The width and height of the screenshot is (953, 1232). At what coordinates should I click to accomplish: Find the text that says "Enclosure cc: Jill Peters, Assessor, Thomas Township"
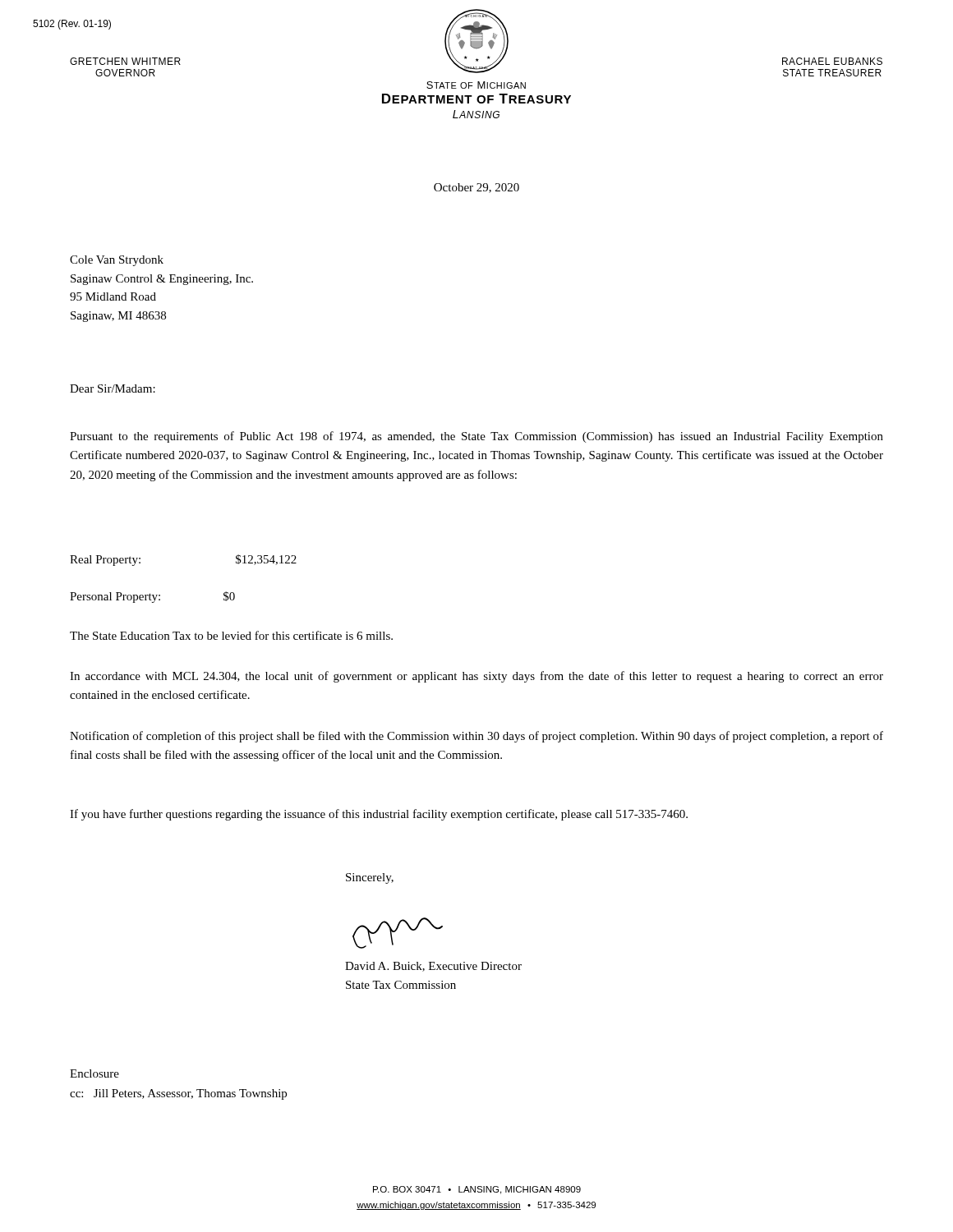179,1083
